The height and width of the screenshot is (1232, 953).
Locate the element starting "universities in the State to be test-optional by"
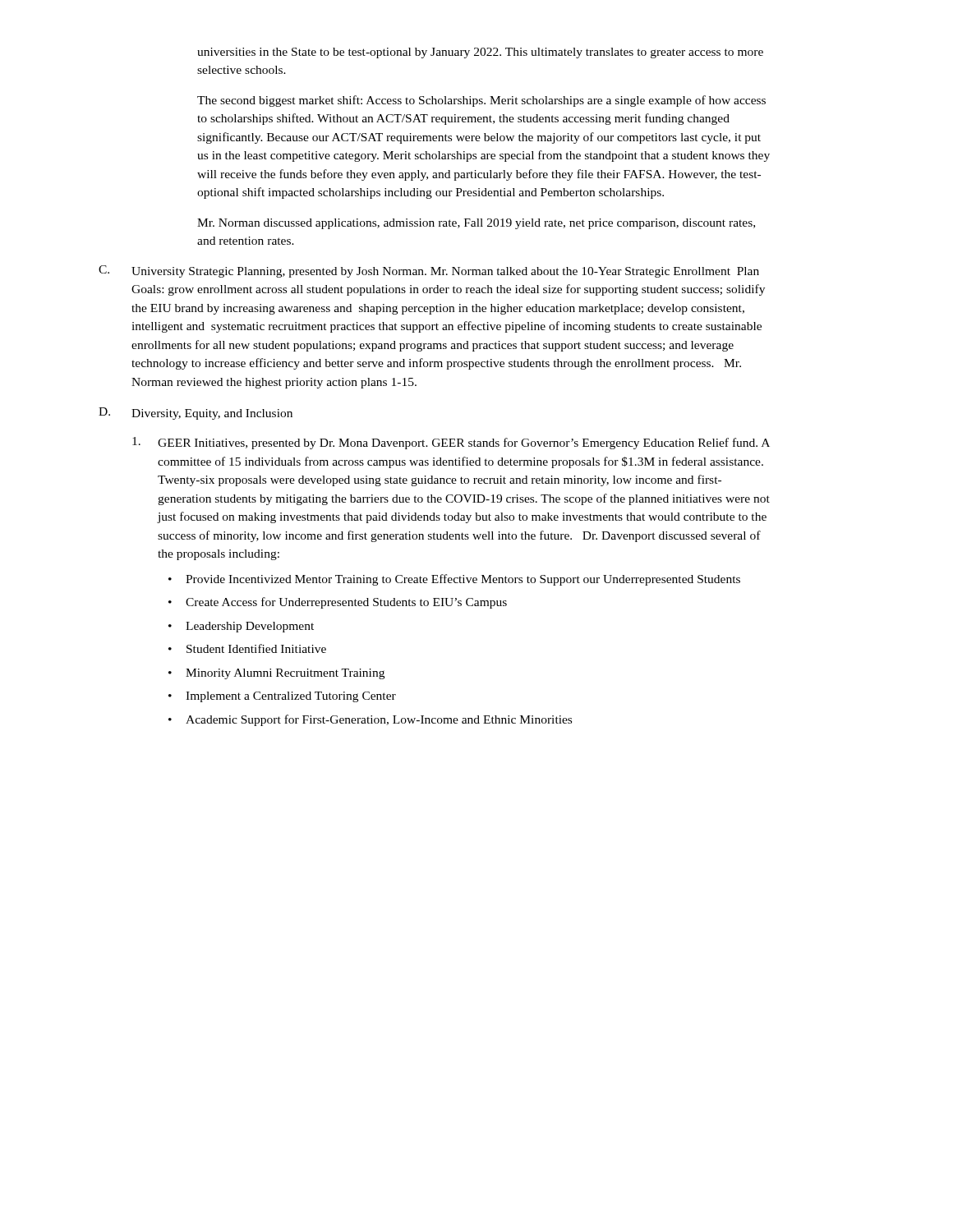pos(485,61)
